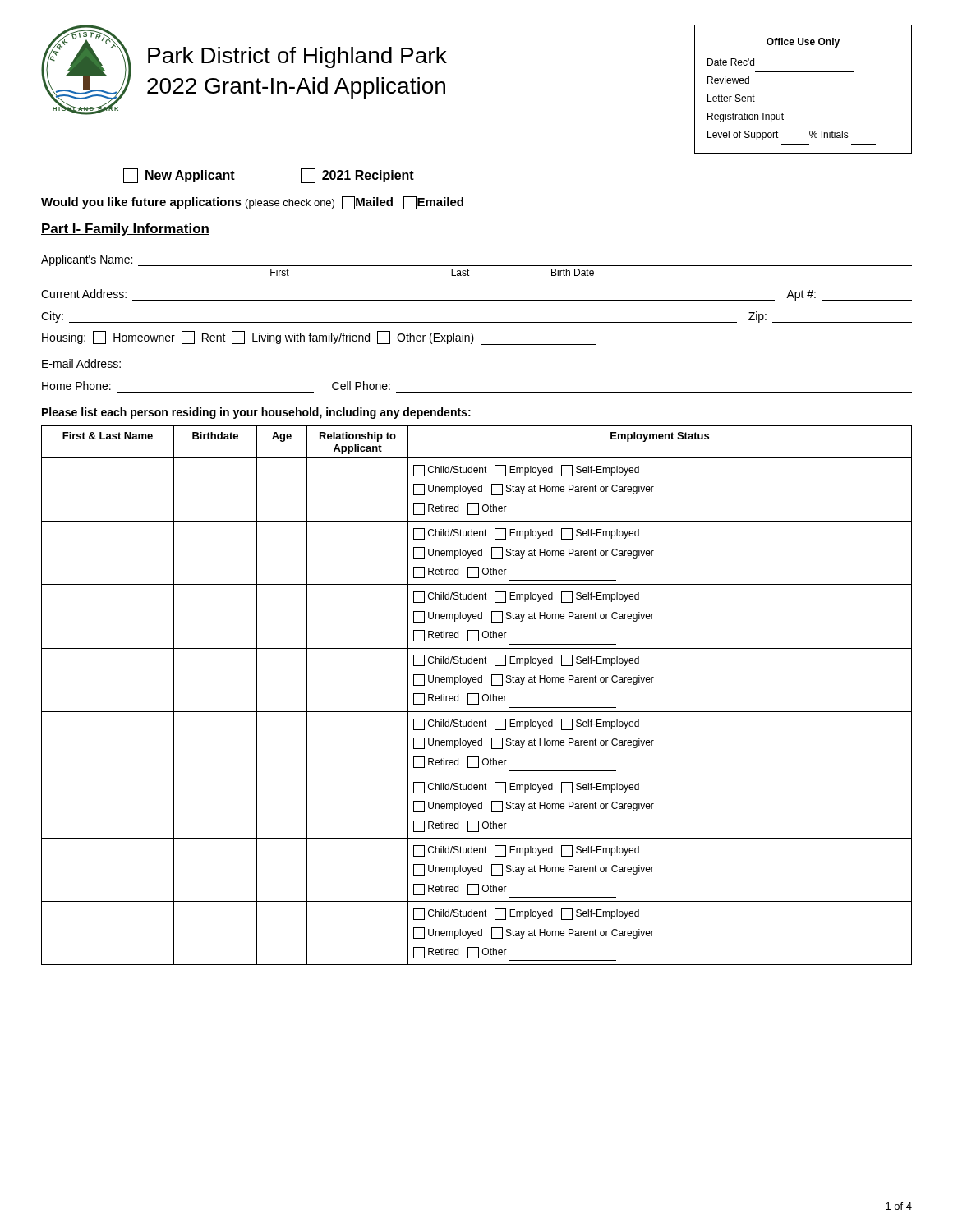
Task: Select a logo
Action: 86,71
